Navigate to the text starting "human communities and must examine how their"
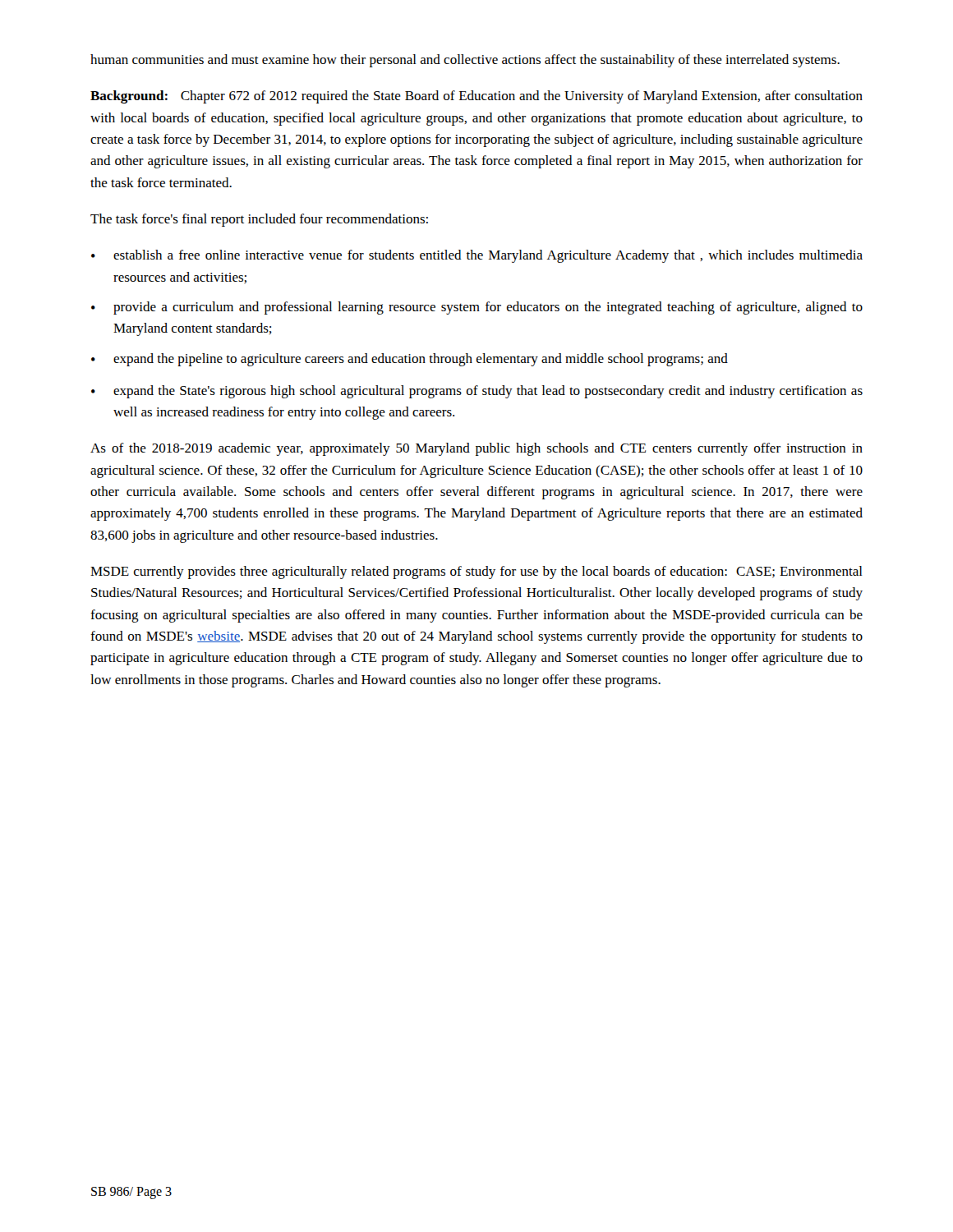 click(x=465, y=60)
